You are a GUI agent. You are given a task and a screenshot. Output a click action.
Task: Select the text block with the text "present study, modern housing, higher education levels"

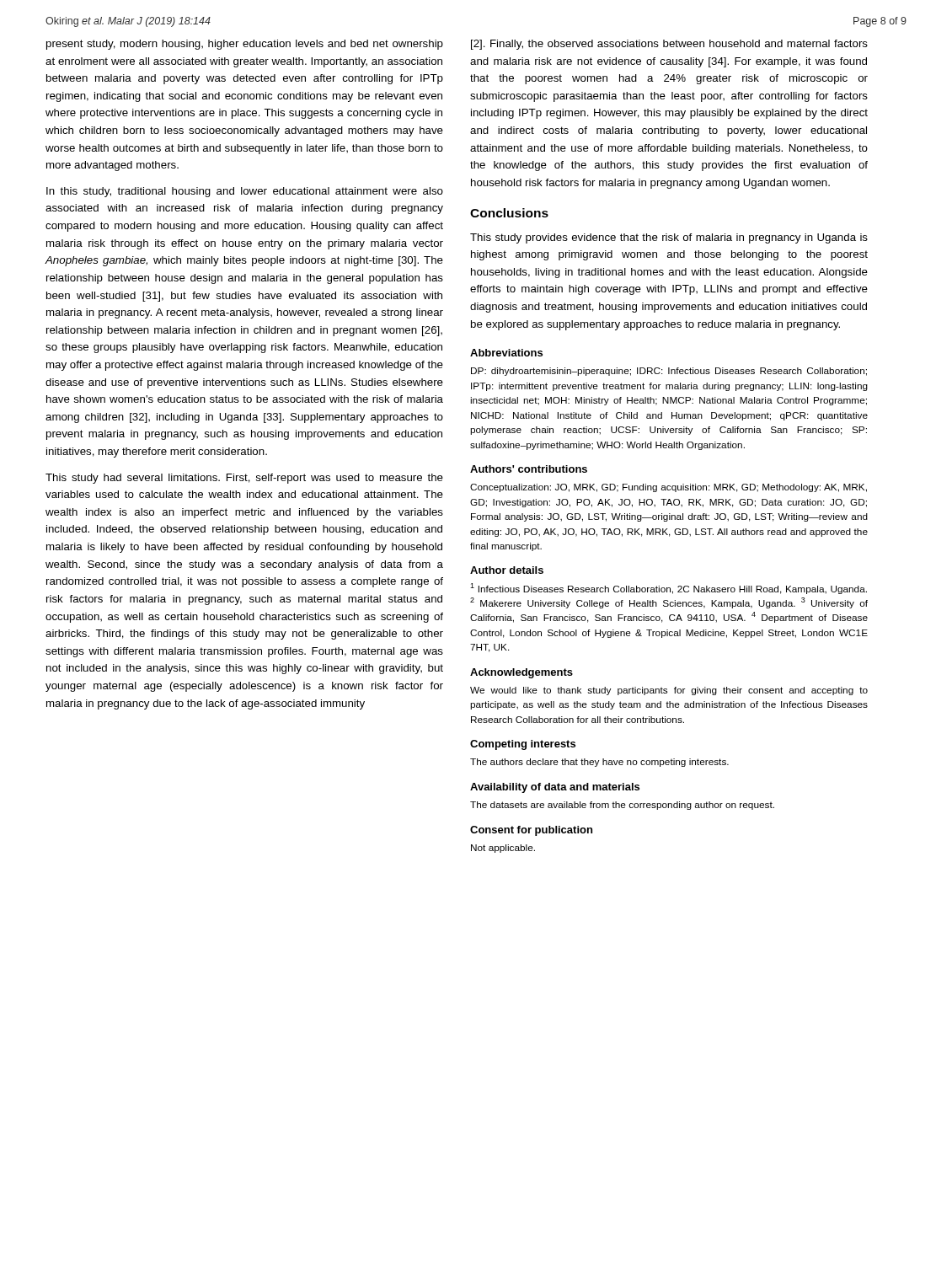(244, 105)
